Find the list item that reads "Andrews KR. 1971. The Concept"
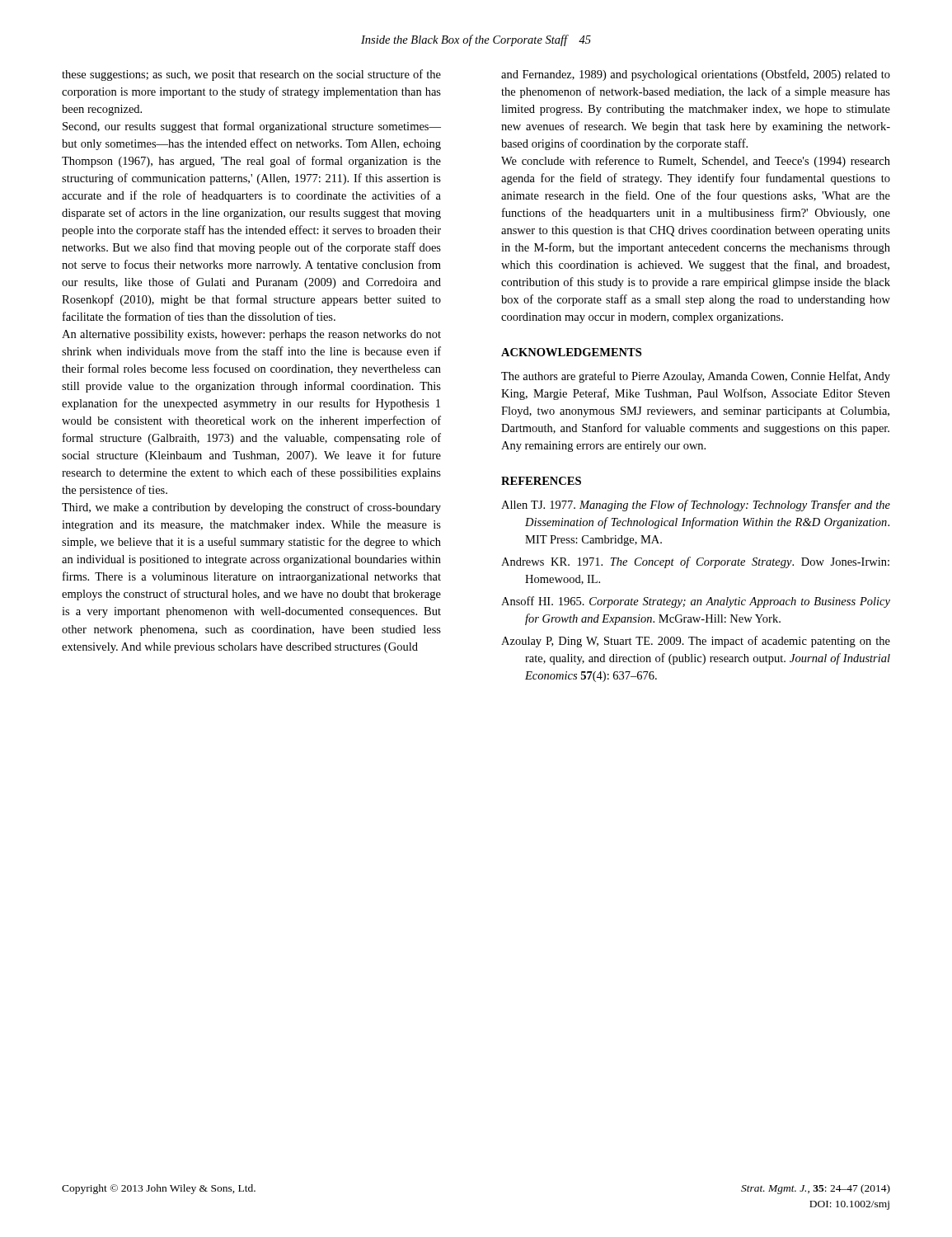 [x=696, y=571]
